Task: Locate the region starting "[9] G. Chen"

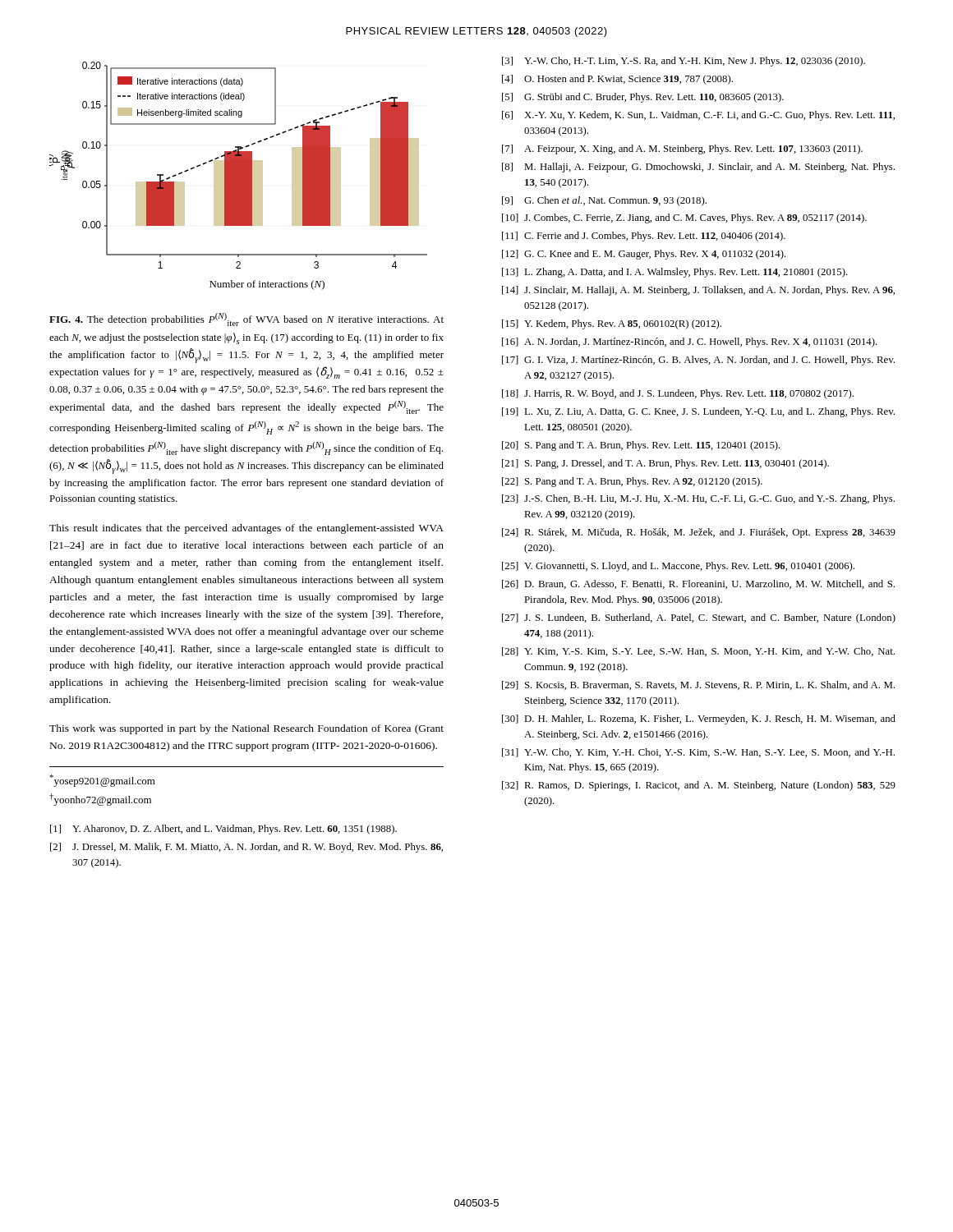Action: click(604, 200)
